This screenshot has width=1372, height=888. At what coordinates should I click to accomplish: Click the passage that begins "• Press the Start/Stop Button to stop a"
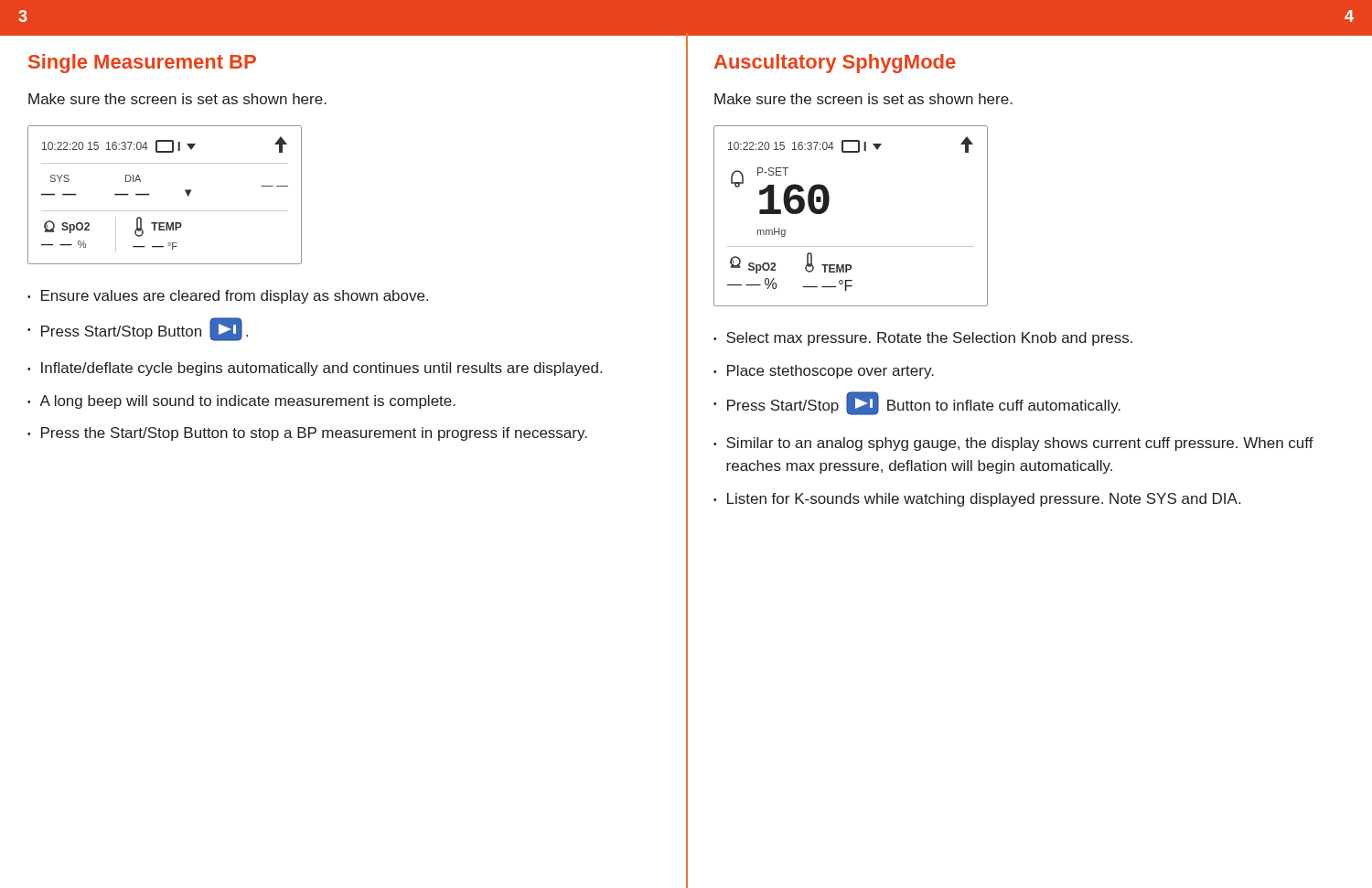pos(308,433)
